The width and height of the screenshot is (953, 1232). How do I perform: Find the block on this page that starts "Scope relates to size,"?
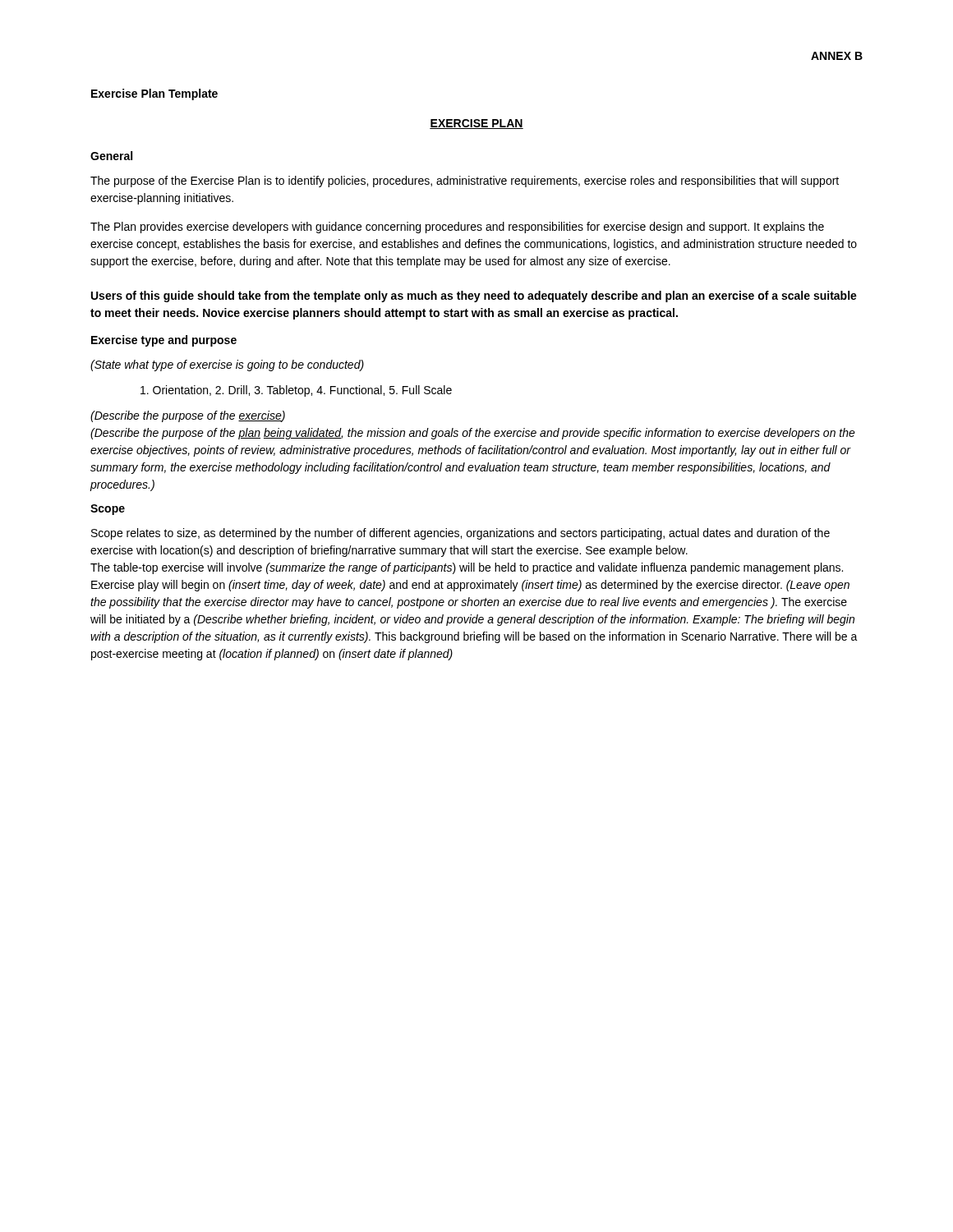pos(474,593)
